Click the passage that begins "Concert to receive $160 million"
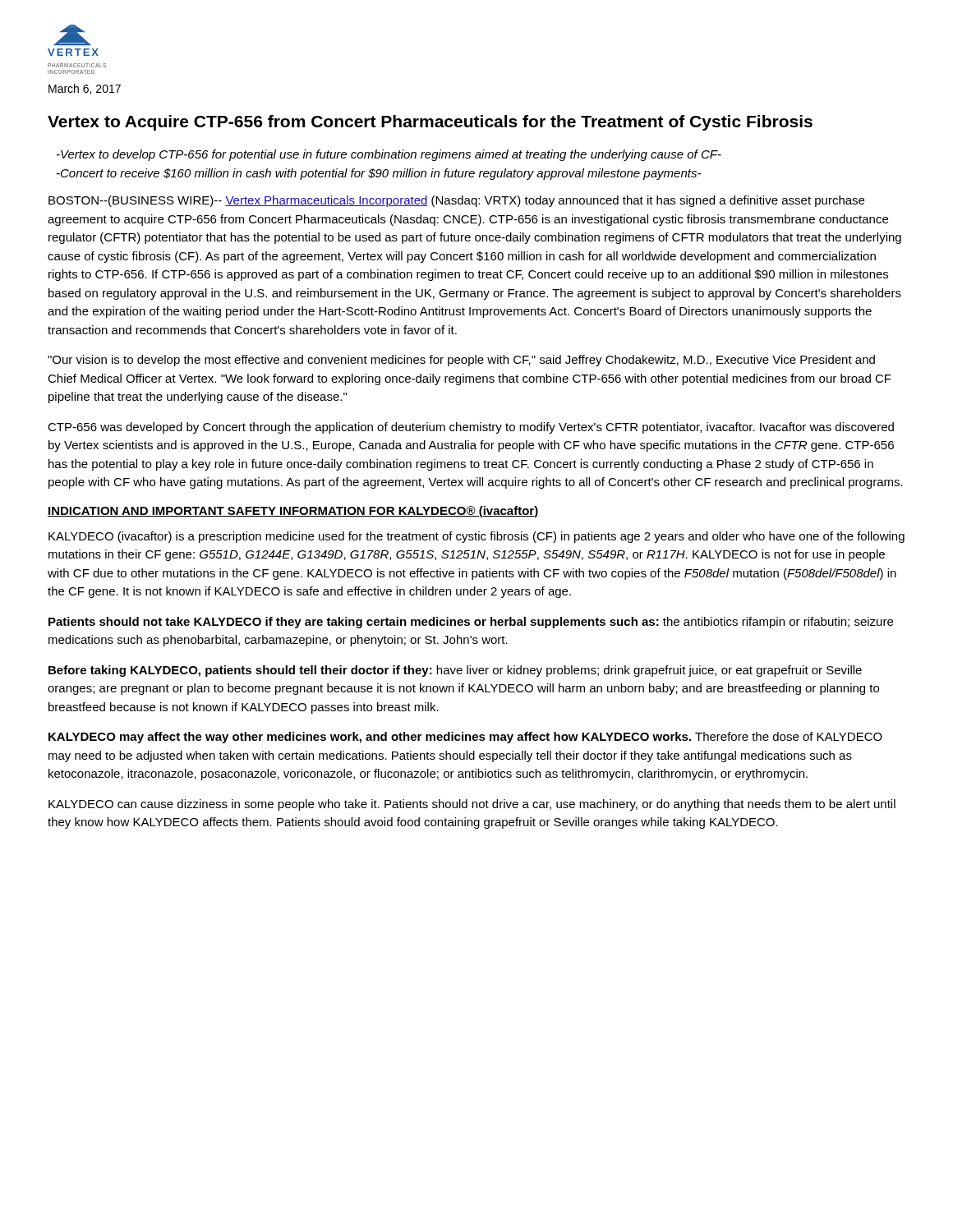Screen dimensions: 1232x953 pyautogui.click(x=378, y=173)
